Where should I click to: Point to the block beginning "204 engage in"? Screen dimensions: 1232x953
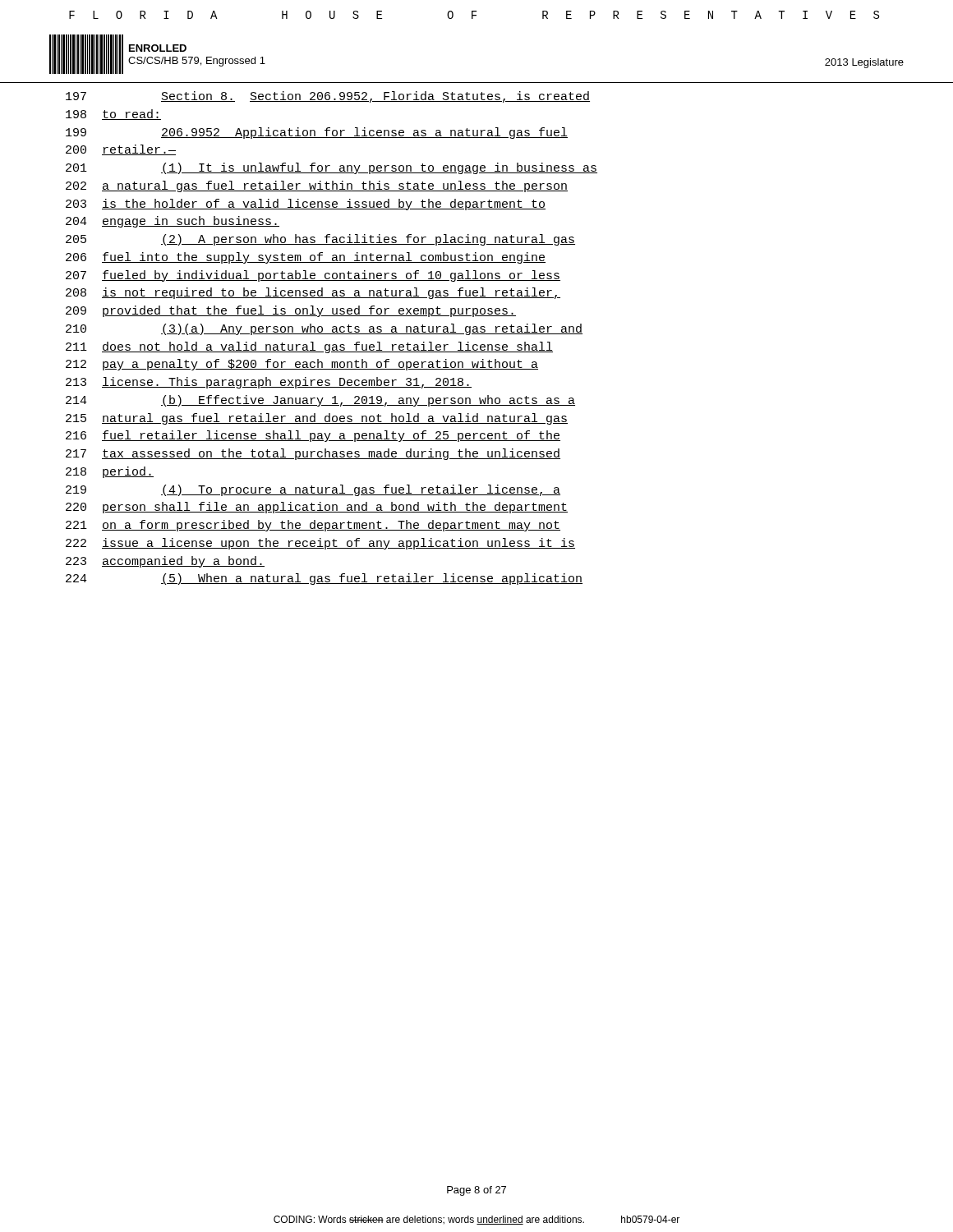[173, 222]
